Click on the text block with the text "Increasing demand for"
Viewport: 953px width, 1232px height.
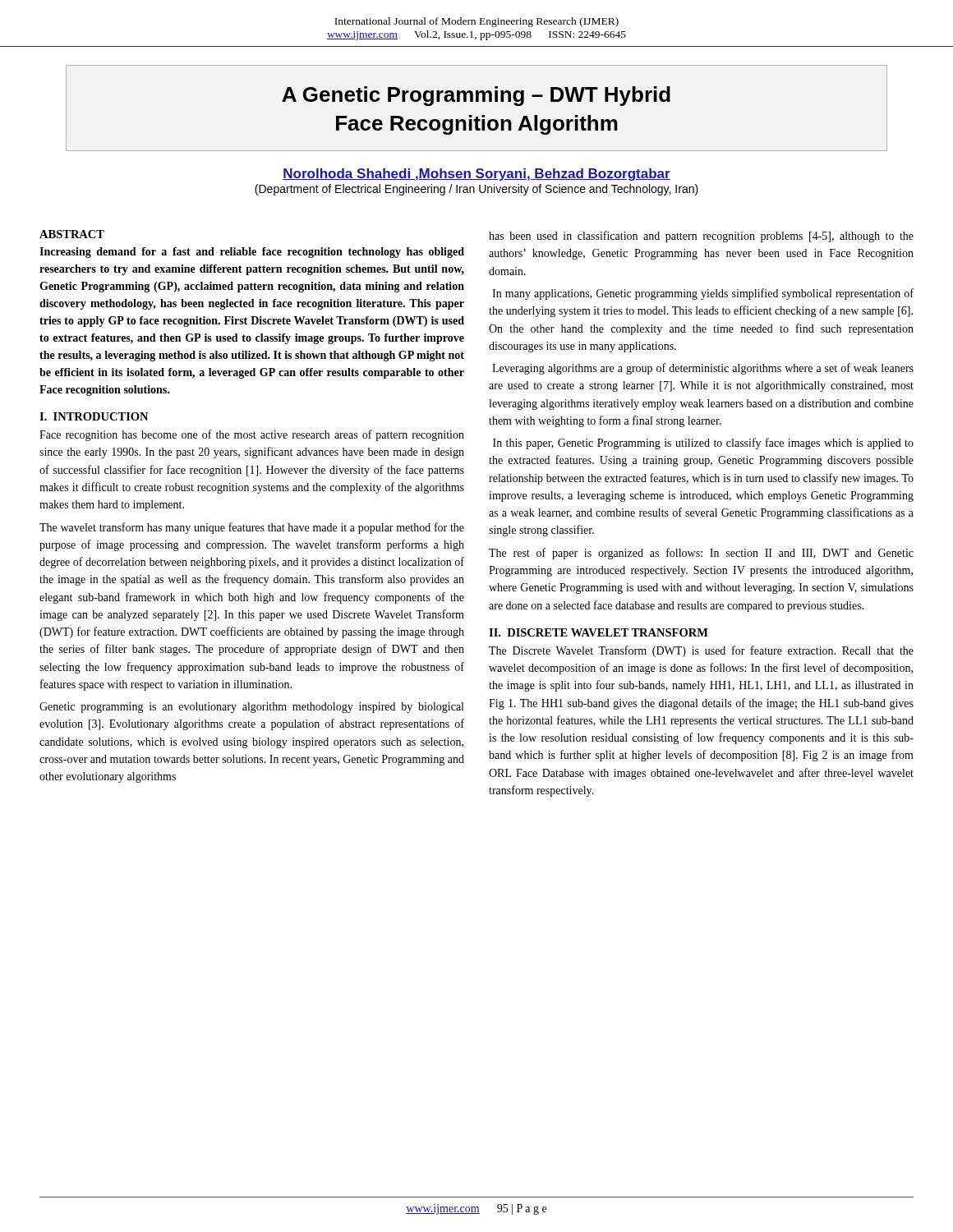pos(252,321)
